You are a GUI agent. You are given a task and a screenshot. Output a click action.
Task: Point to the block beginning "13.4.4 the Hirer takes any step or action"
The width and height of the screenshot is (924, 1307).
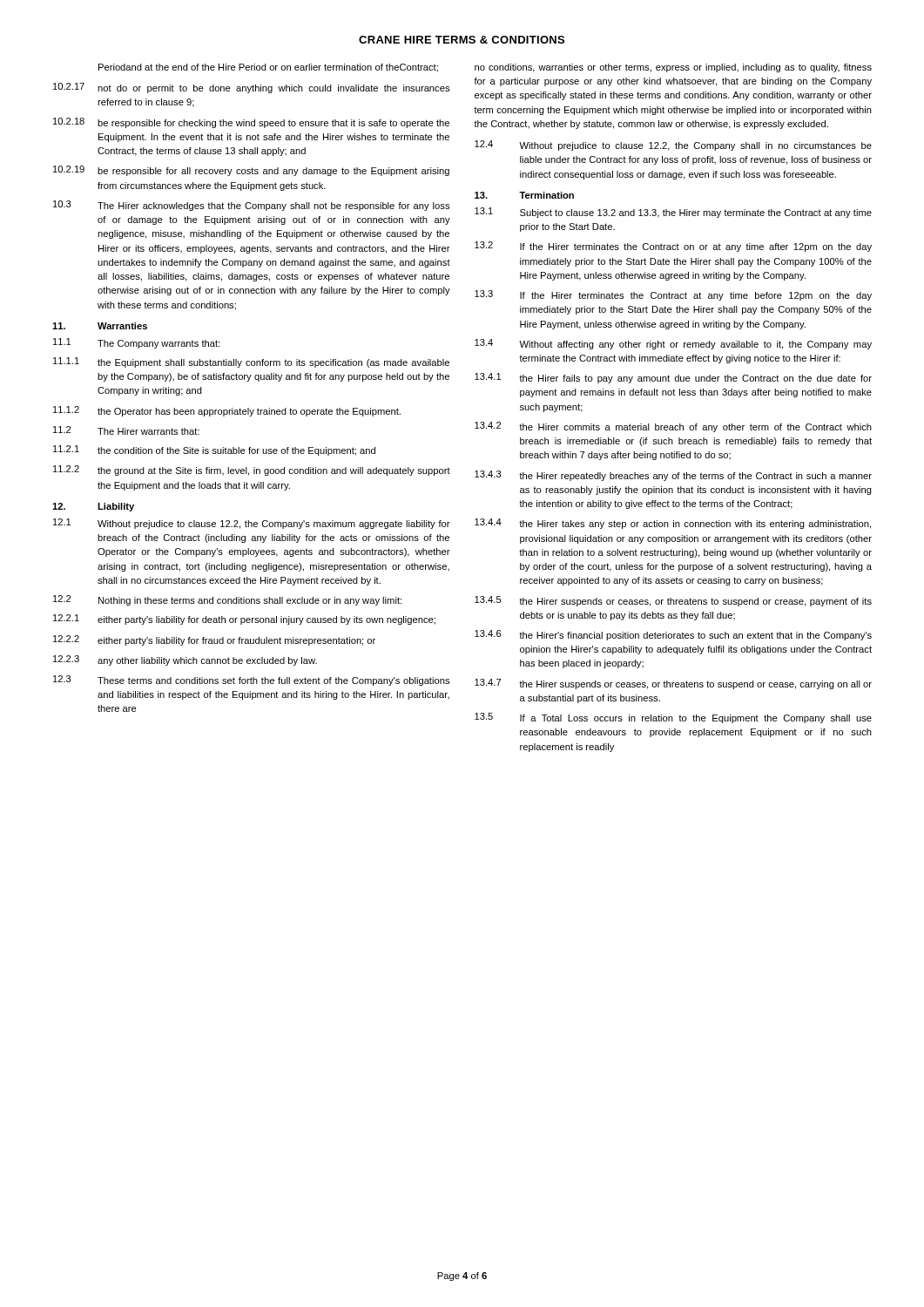point(673,552)
